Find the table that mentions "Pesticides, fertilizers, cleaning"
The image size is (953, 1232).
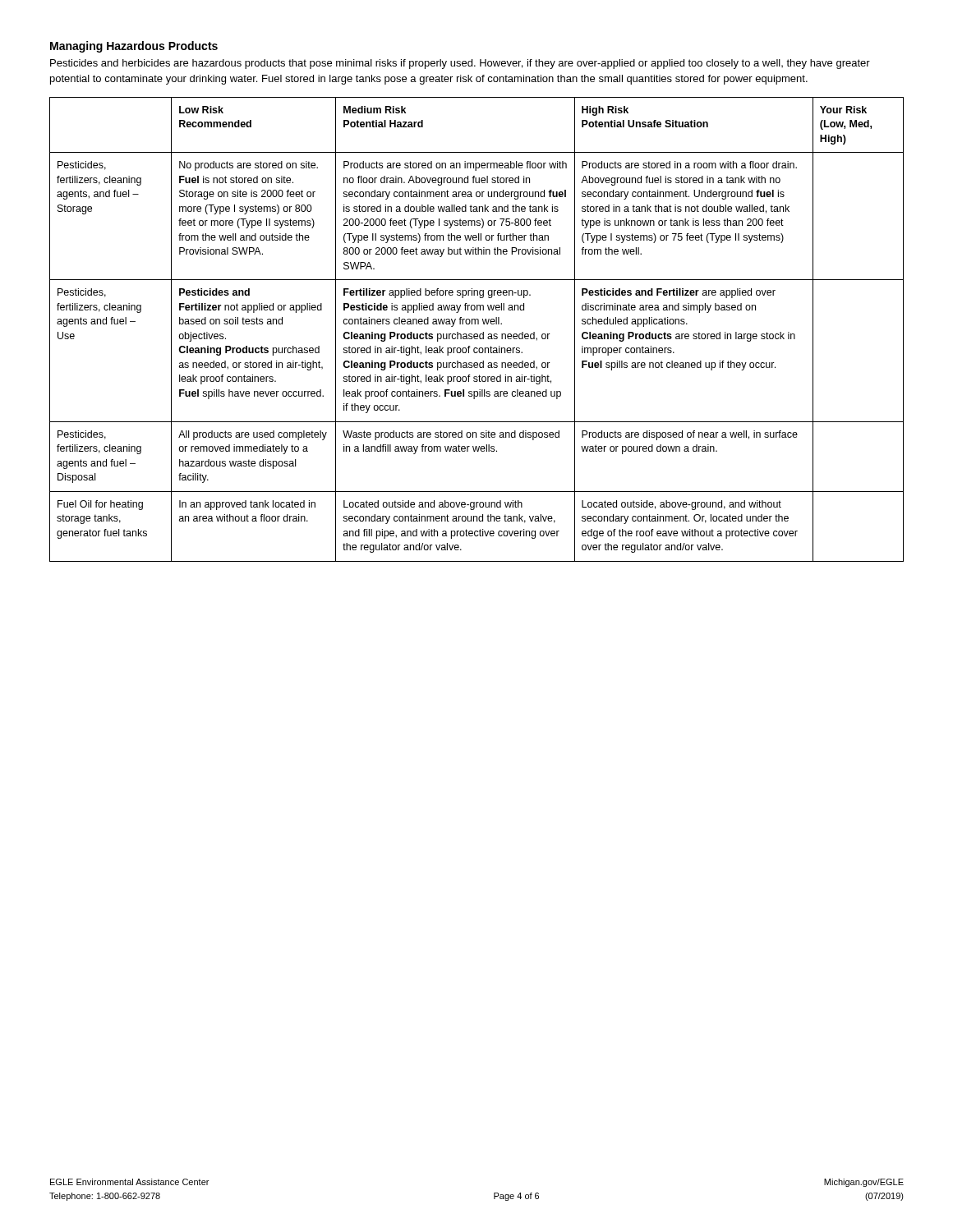(476, 329)
